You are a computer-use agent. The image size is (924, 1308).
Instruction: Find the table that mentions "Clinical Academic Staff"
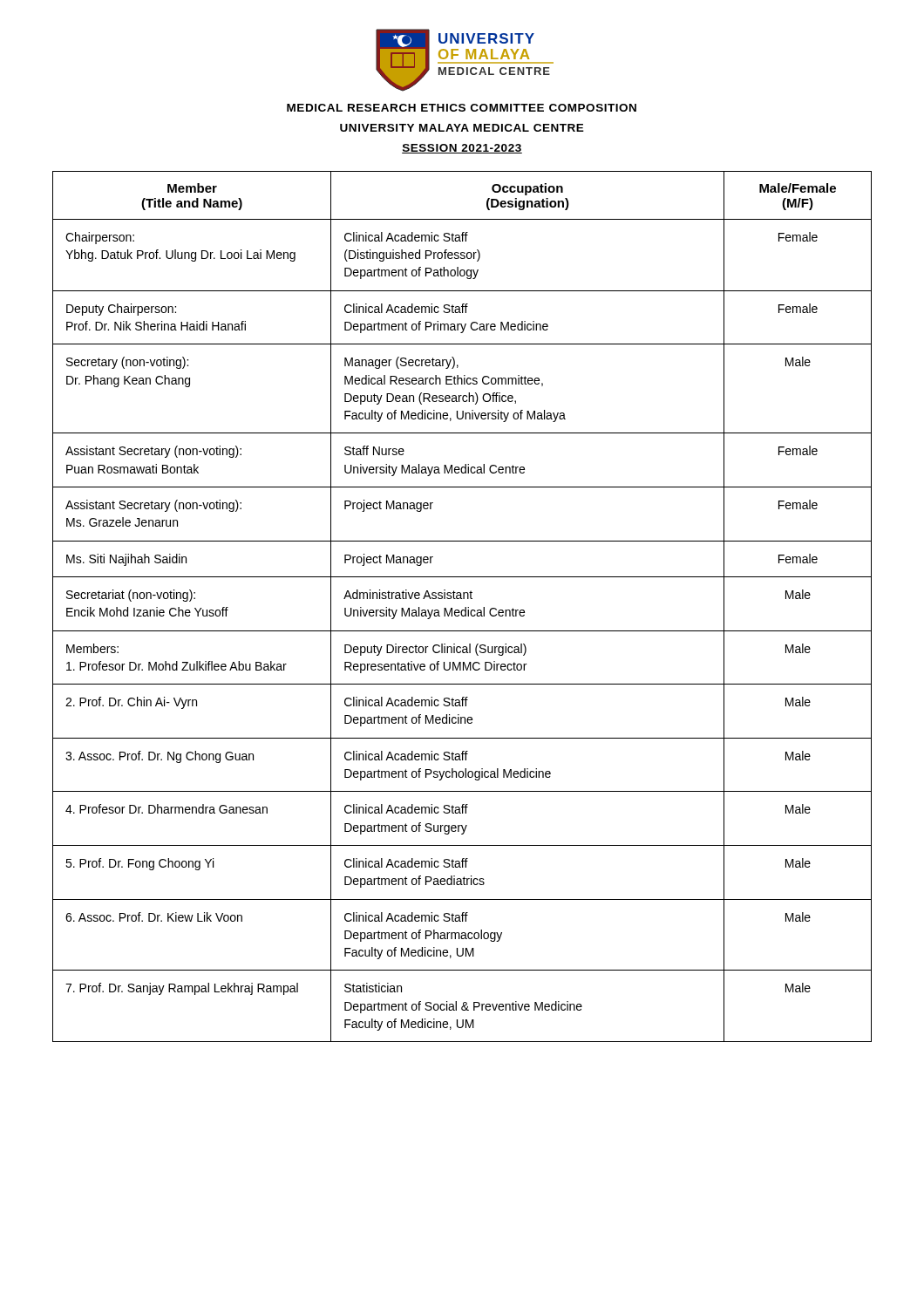pos(462,607)
